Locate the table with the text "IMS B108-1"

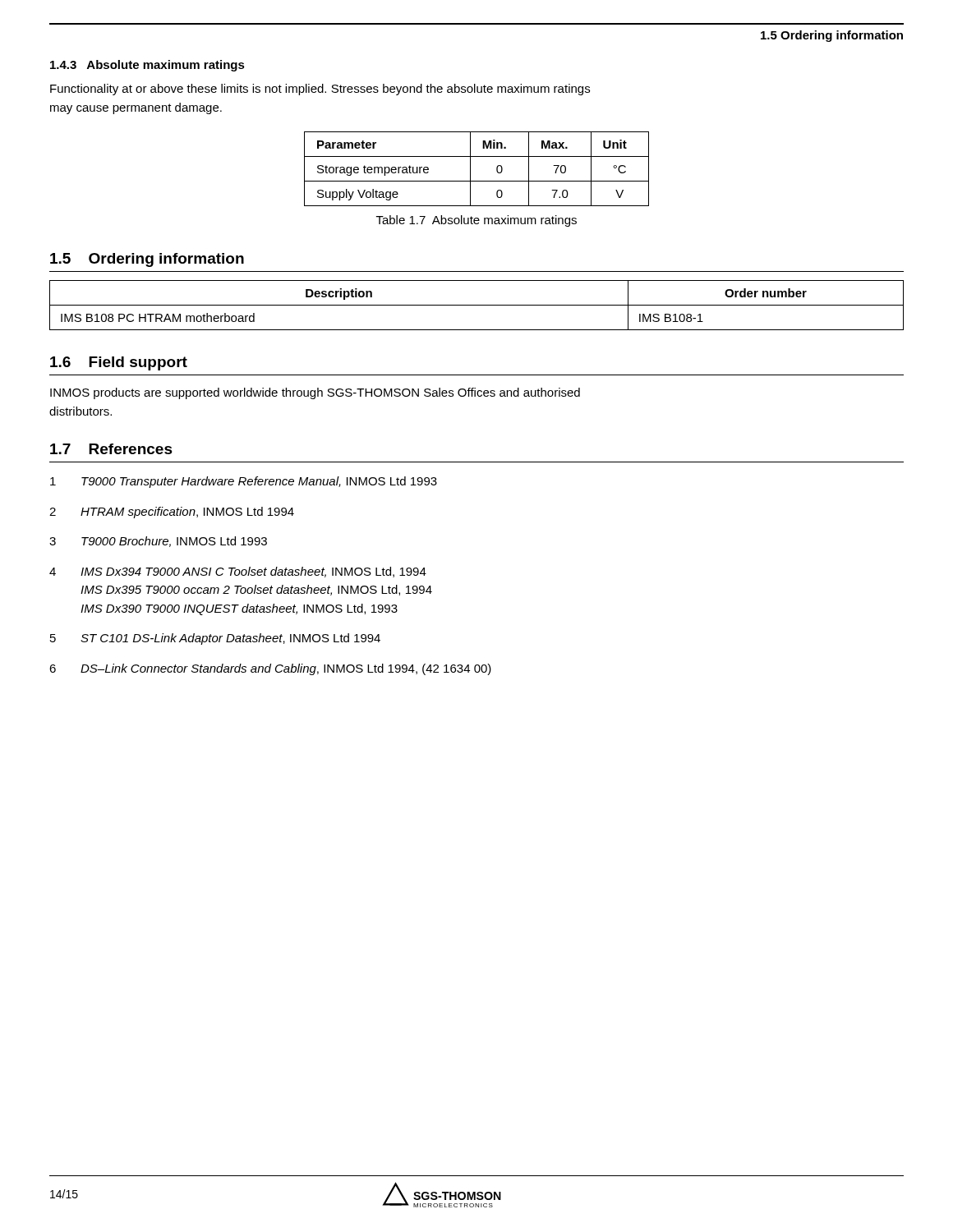pyautogui.click(x=476, y=305)
